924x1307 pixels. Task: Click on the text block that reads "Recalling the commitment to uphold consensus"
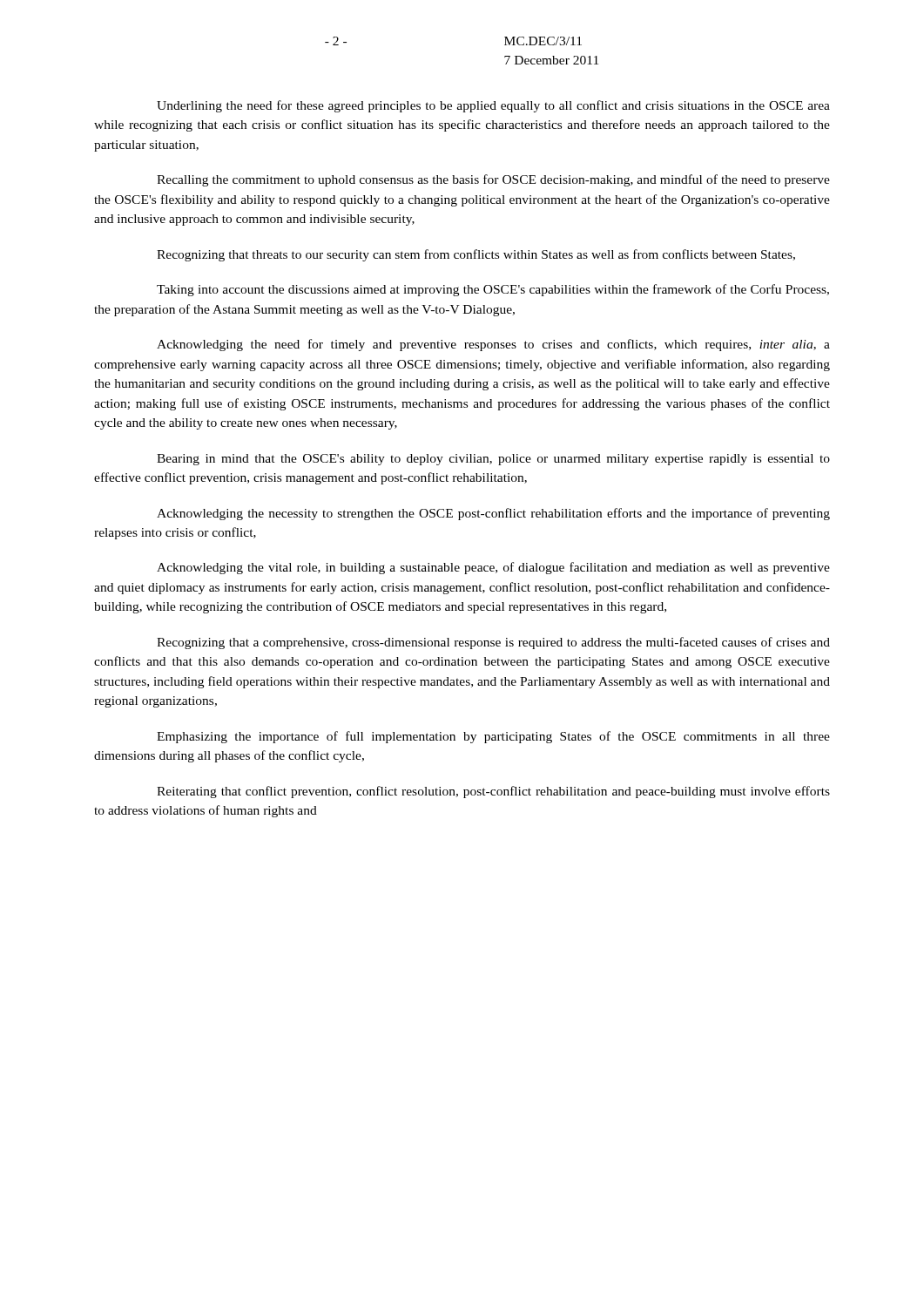click(462, 199)
